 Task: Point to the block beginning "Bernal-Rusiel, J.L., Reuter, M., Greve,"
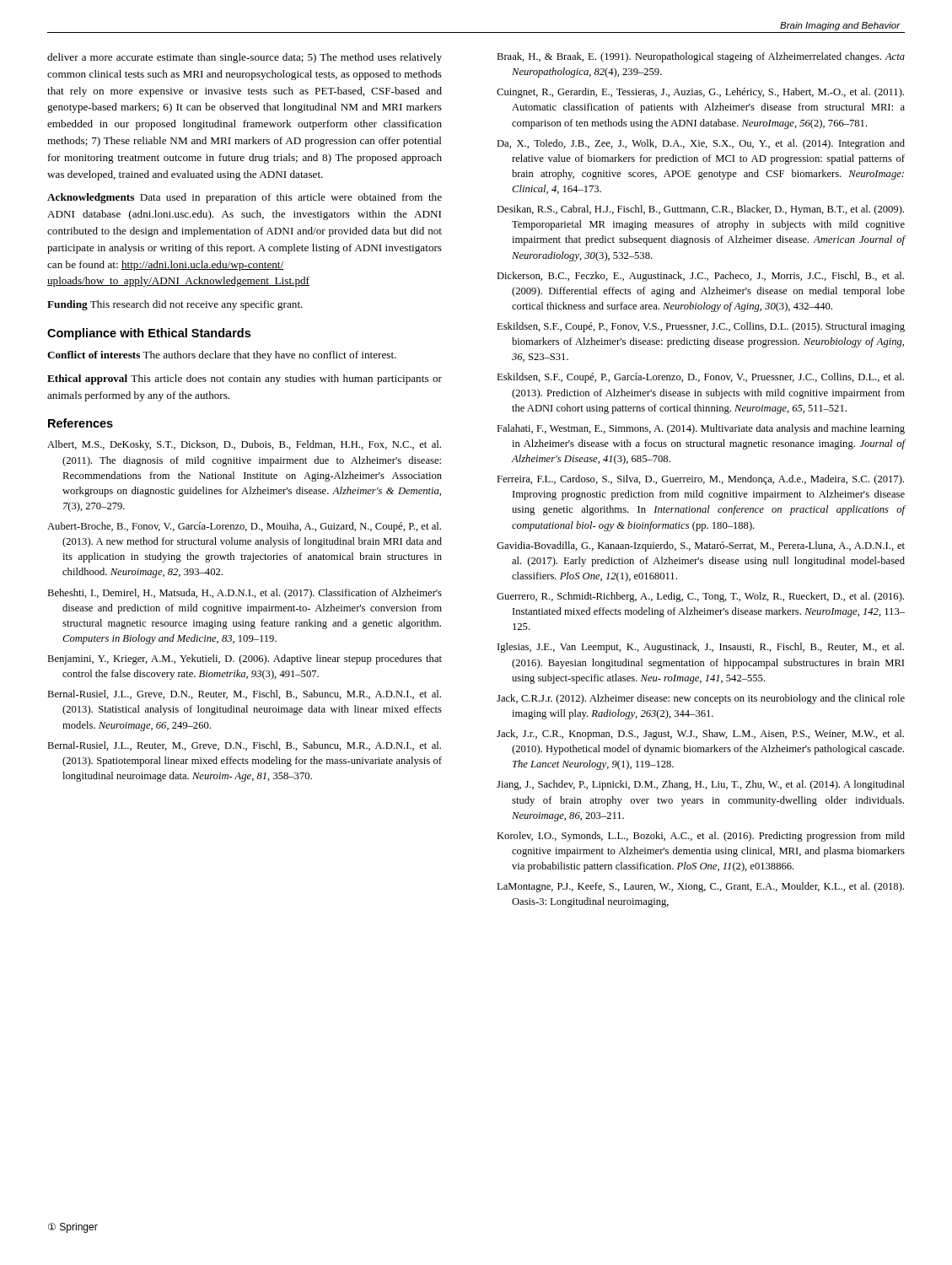point(245,760)
